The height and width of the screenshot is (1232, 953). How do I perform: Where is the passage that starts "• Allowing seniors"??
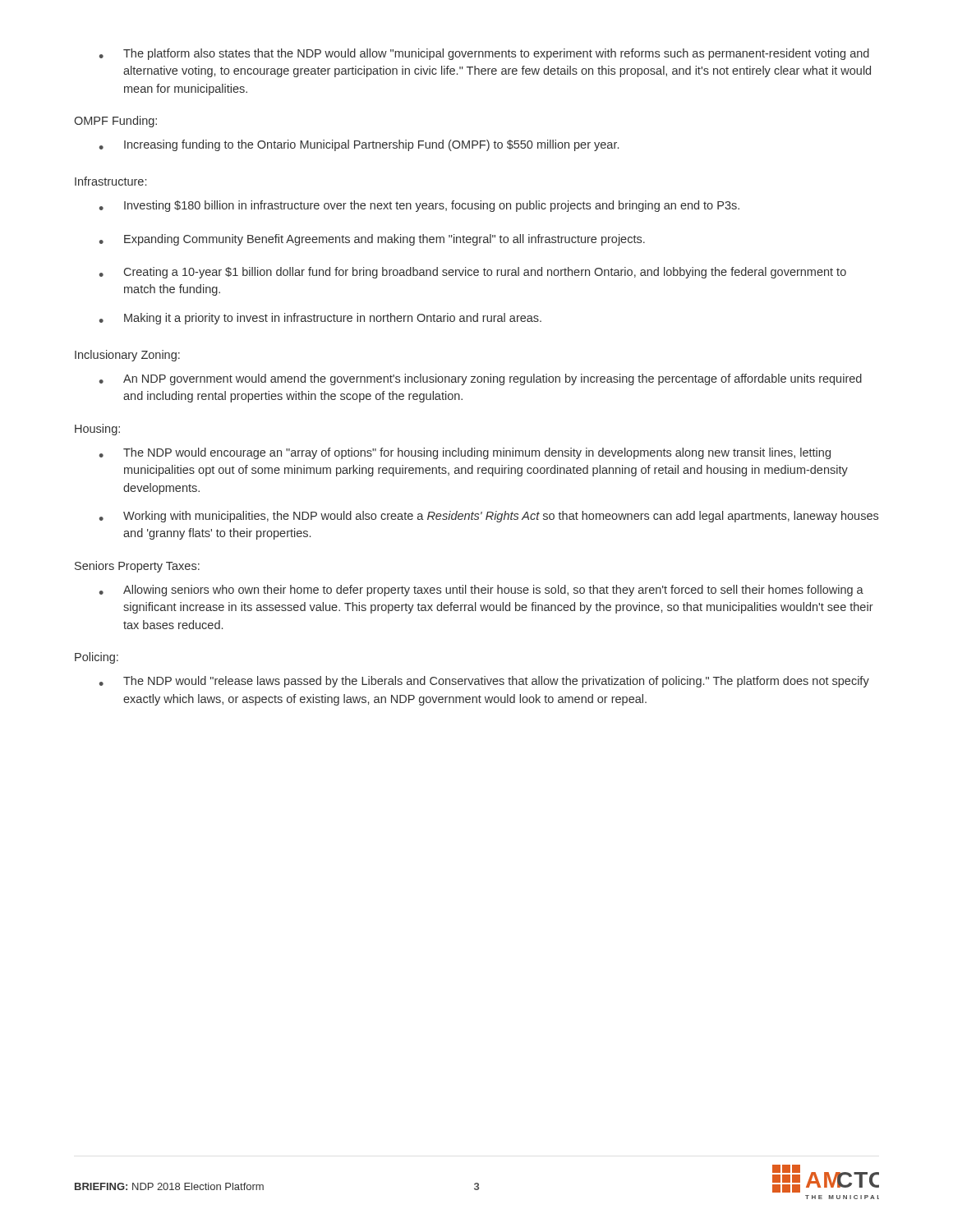489,608
